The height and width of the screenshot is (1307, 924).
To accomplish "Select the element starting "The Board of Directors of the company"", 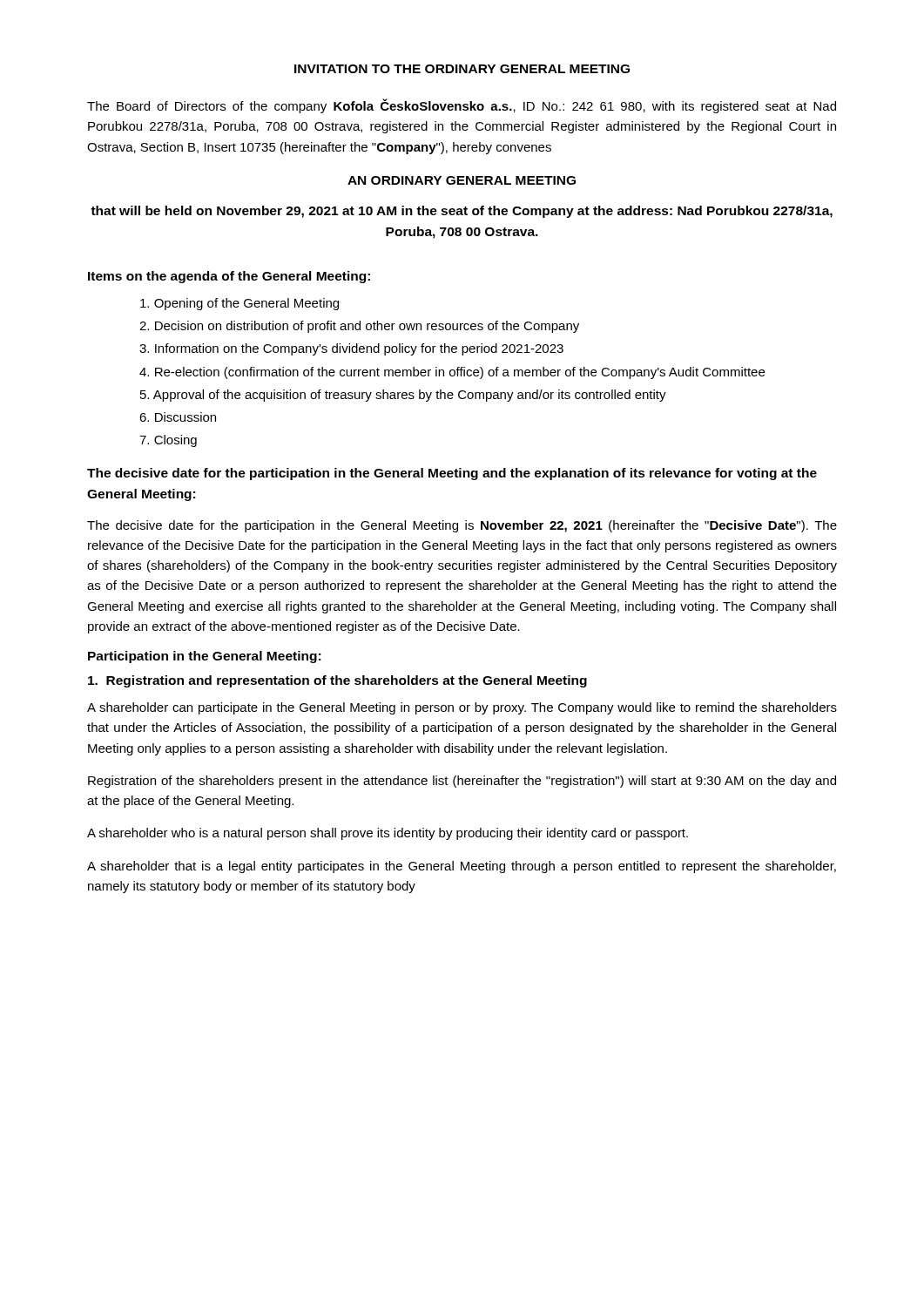I will 462,126.
